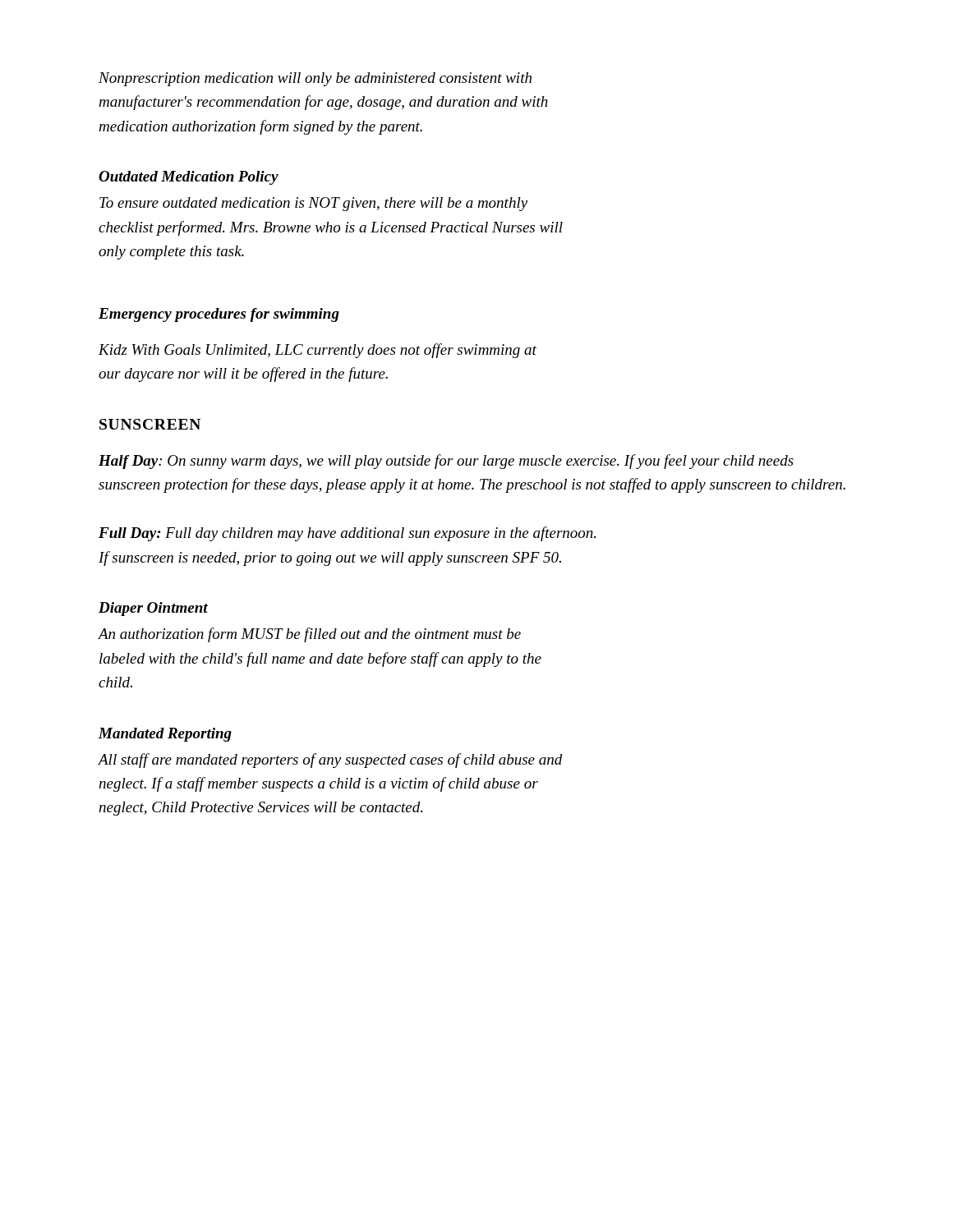The height and width of the screenshot is (1232, 953).
Task: Select the element starting "Emergency procedures for swimming"
Action: (x=219, y=315)
